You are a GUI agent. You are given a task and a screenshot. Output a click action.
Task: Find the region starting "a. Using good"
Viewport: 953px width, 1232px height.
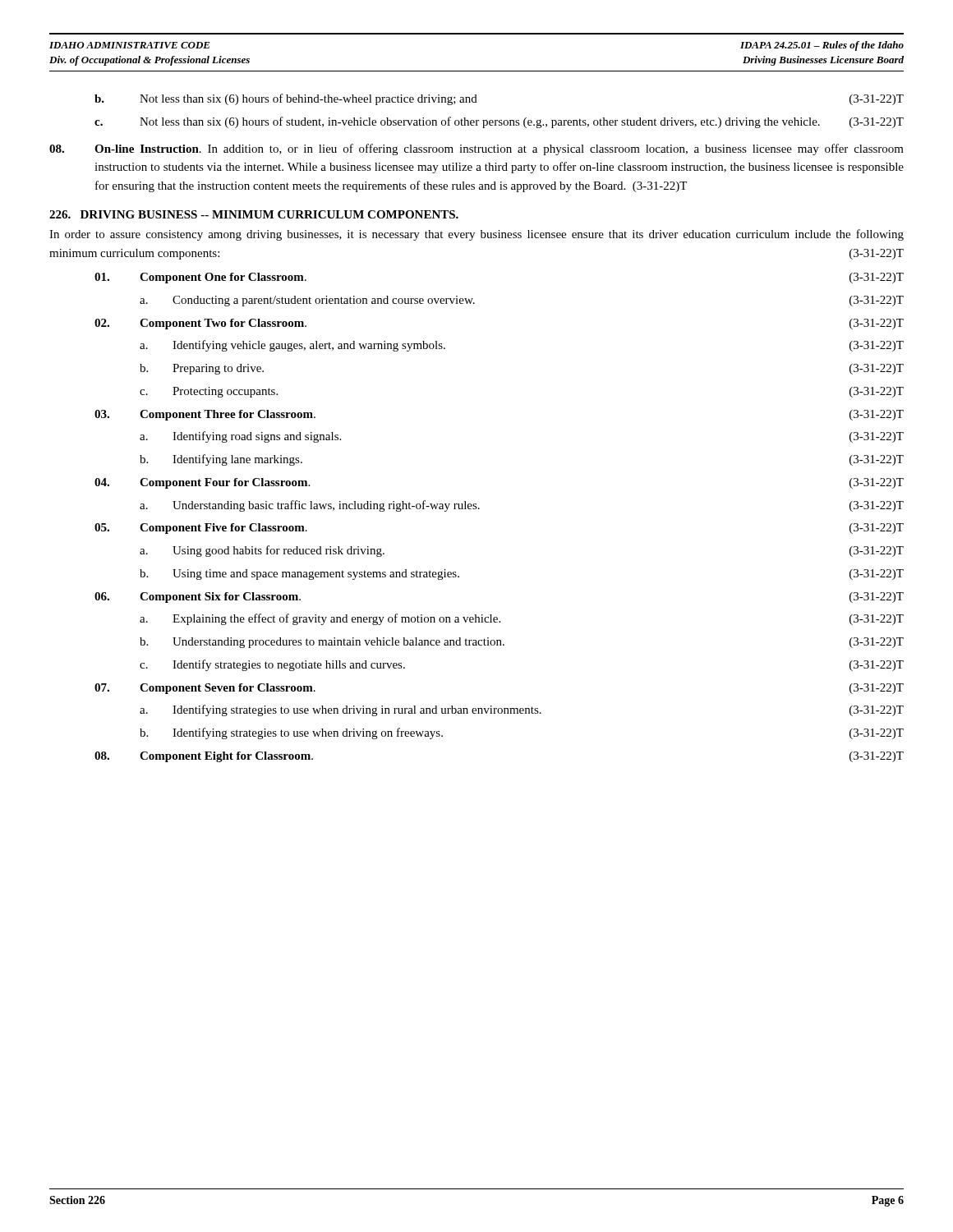point(277,551)
